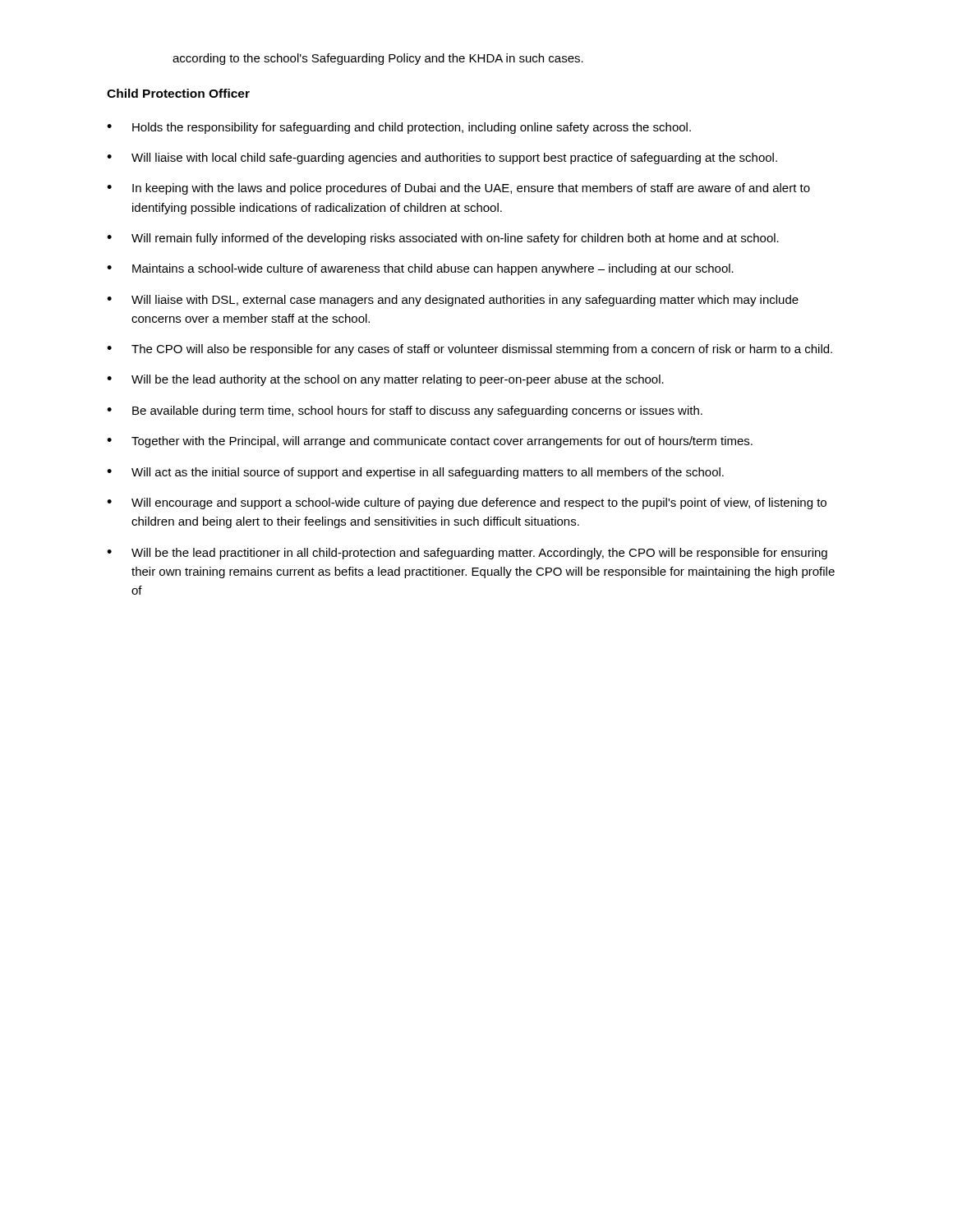The width and height of the screenshot is (953, 1232).
Task: Find the text starting "• Will liaise with DSL, external case"
Action: pos(476,309)
